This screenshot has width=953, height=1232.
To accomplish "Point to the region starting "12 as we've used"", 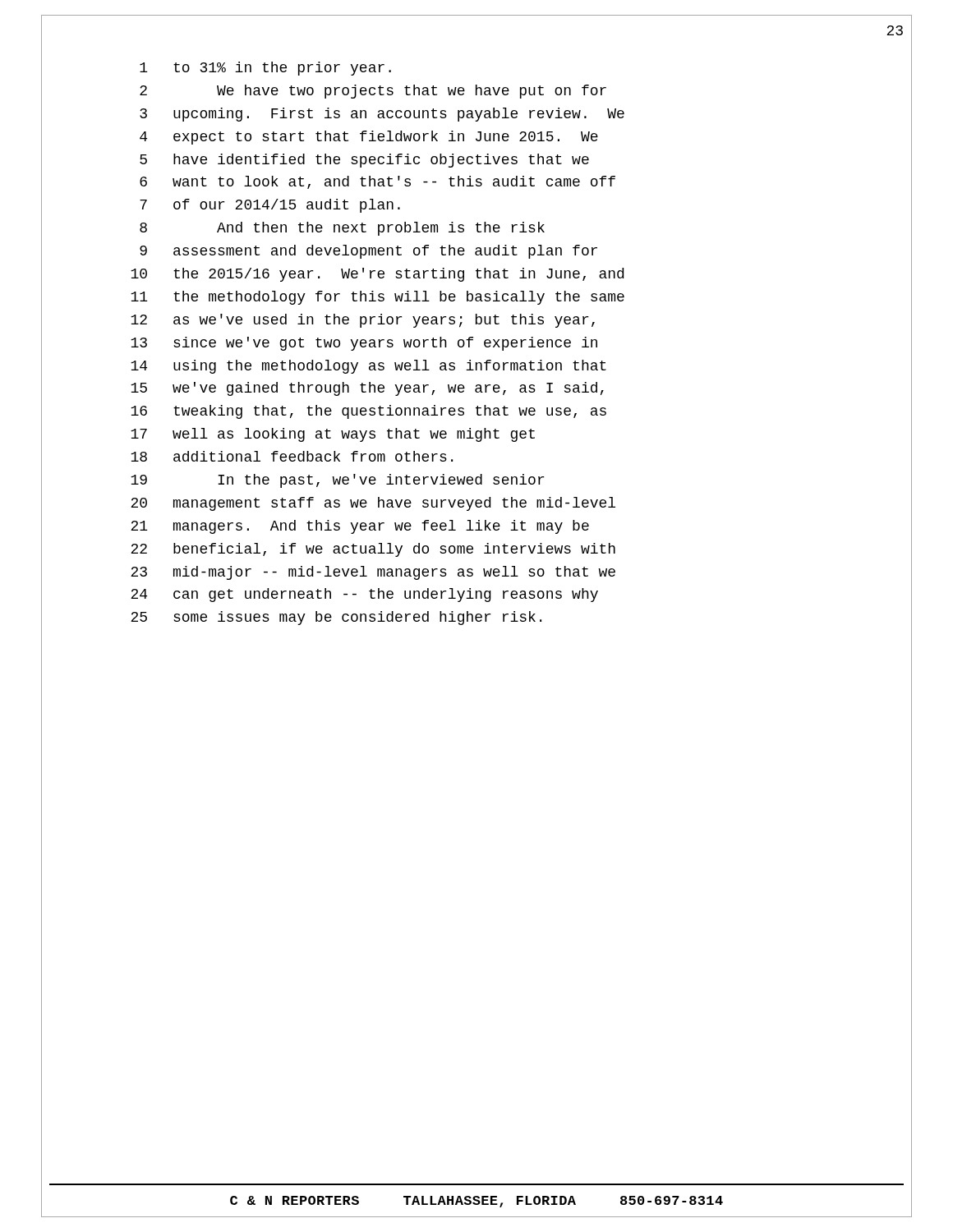I will coord(493,321).
